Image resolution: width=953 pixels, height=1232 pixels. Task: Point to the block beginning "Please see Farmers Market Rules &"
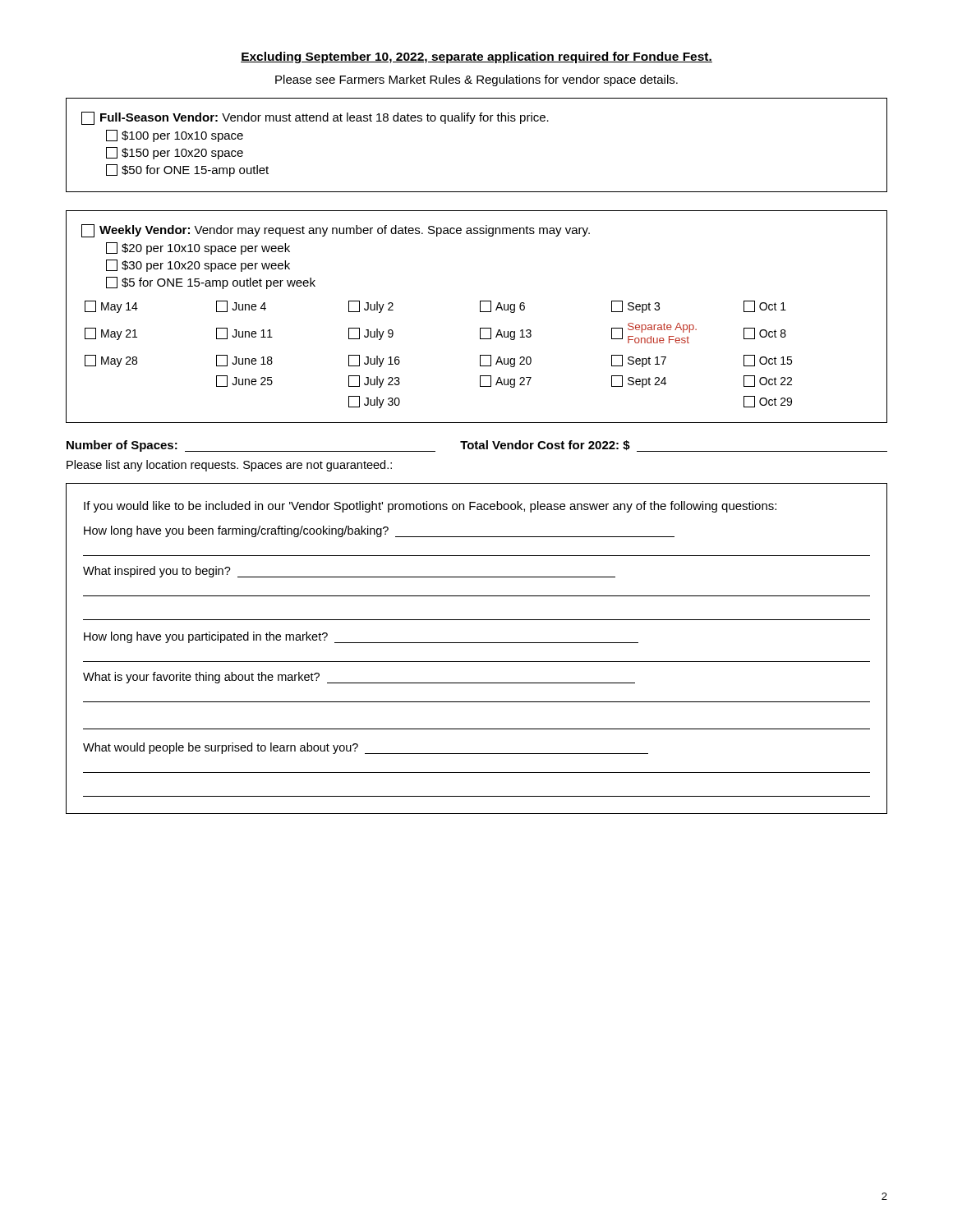[476, 79]
